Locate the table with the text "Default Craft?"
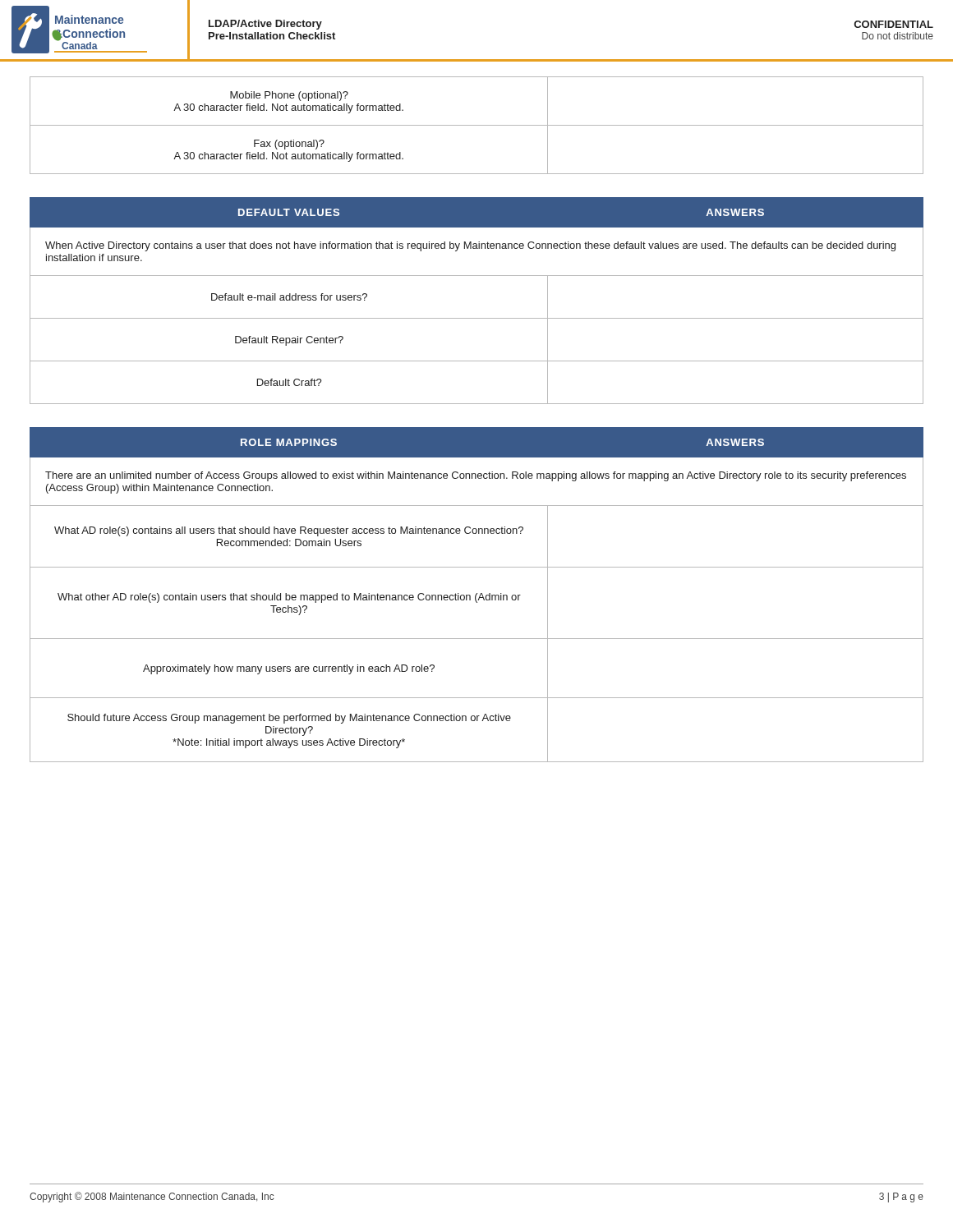953x1232 pixels. [x=476, y=301]
